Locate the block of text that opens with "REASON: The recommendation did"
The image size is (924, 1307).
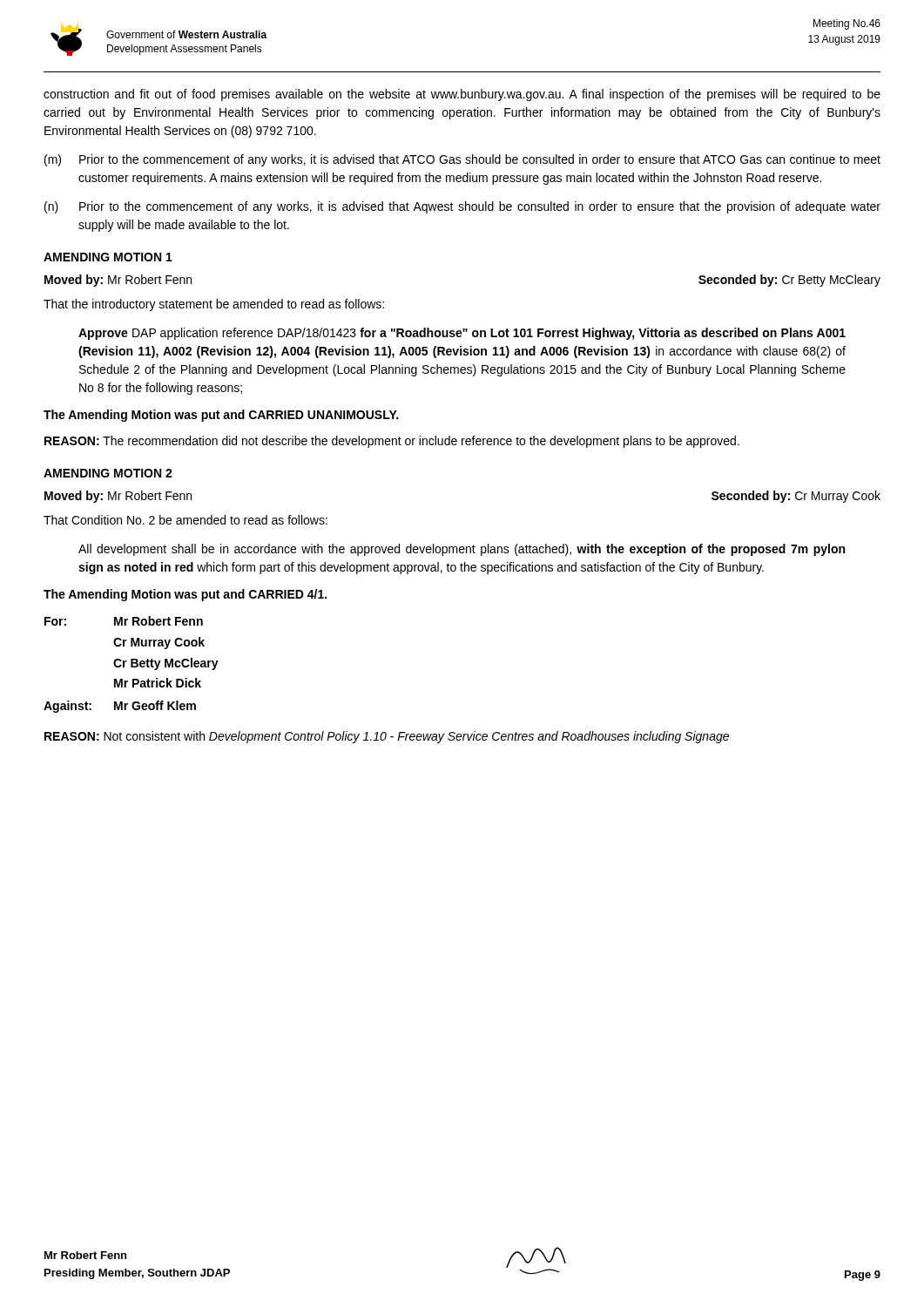pos(392,441)
